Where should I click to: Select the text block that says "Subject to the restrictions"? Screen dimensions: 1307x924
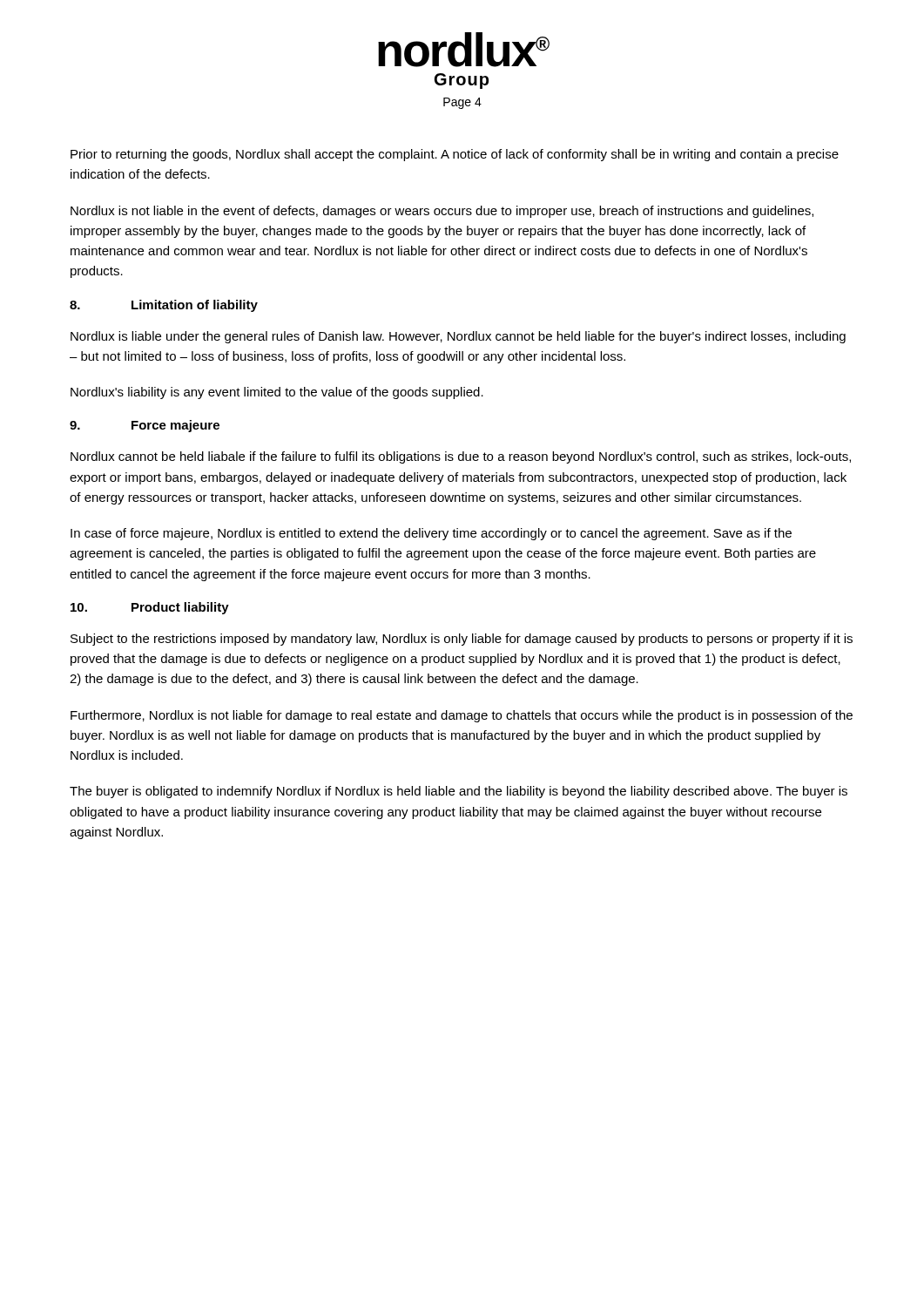(x=461, y=658)
